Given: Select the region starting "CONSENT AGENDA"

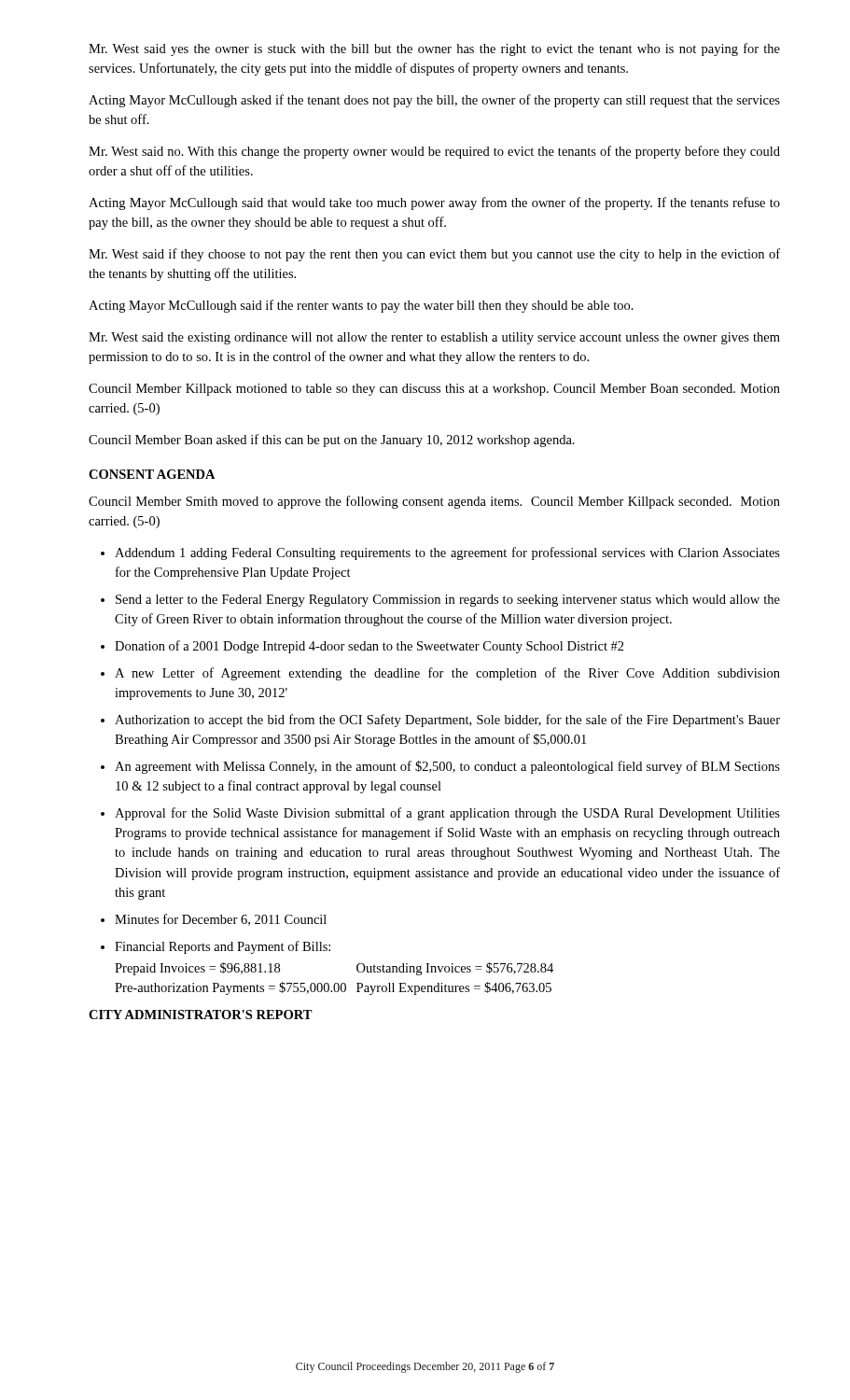Looking at the screenshot, I should [152, 474].
